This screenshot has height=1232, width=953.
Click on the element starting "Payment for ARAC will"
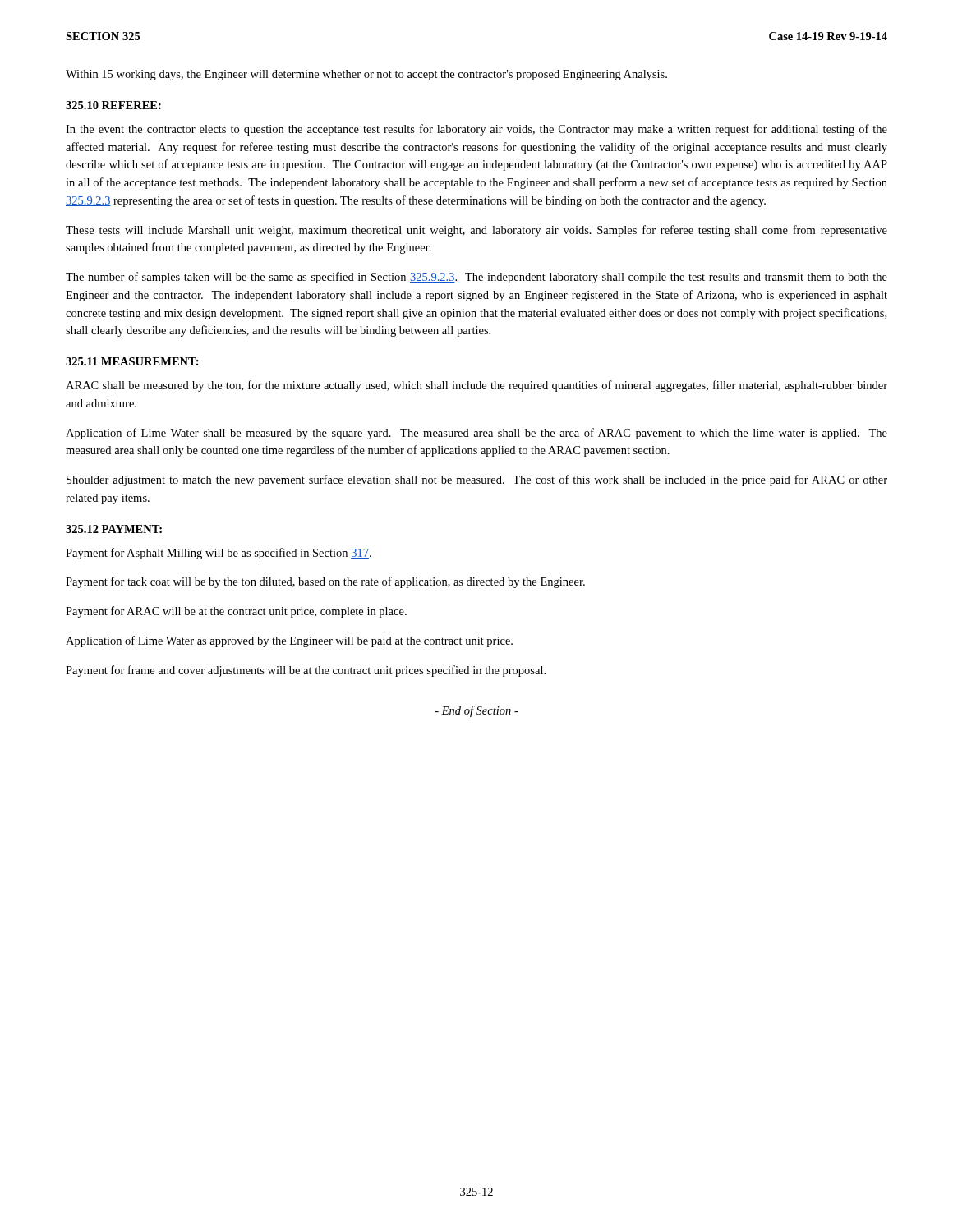(236, 611)
